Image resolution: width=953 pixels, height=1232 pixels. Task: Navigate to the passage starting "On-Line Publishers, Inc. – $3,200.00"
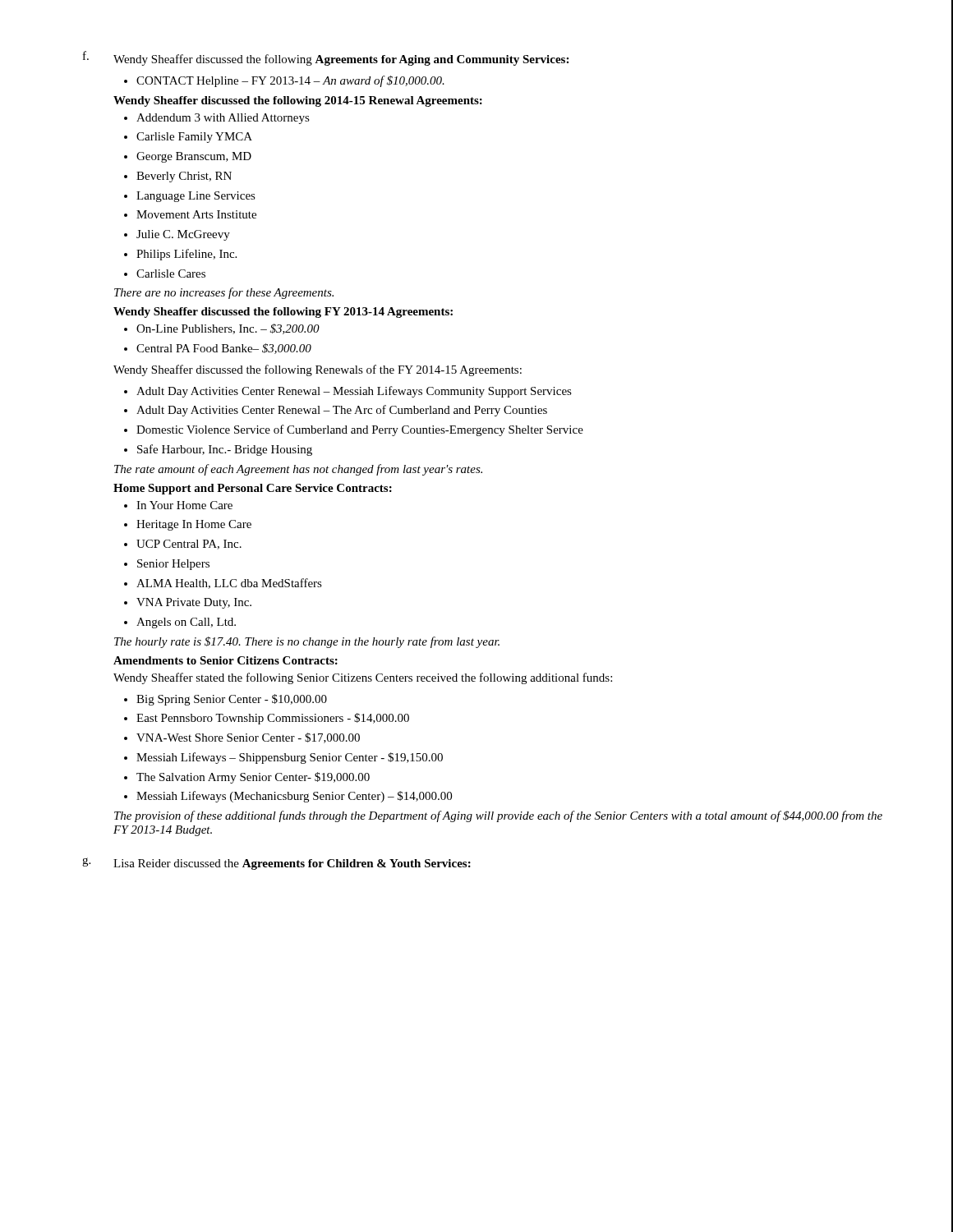228,329
